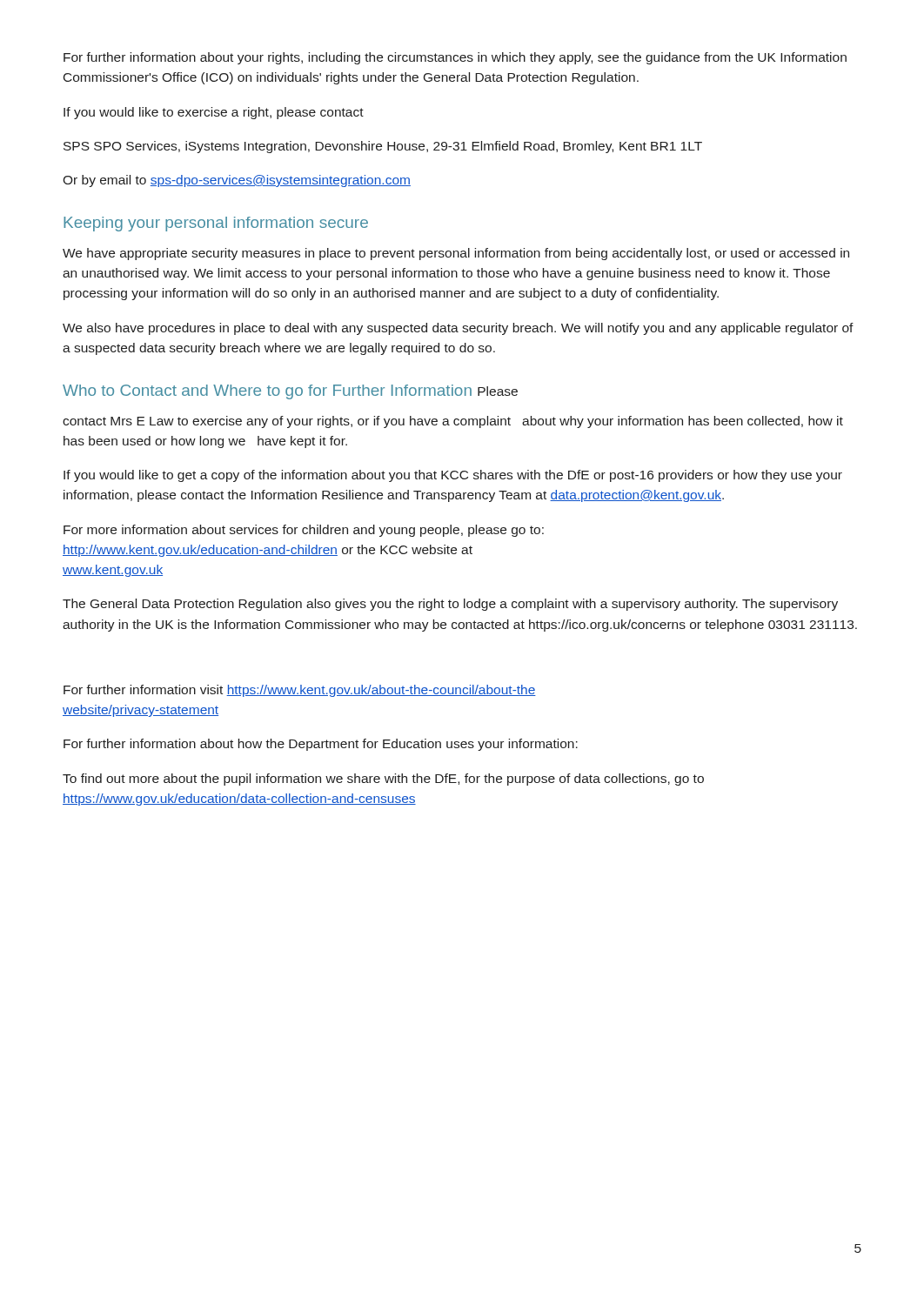Locate the element starting "We have appropriate security measures in"
The width and height of the screenshot is (924, 1305).
coord(456,273)
